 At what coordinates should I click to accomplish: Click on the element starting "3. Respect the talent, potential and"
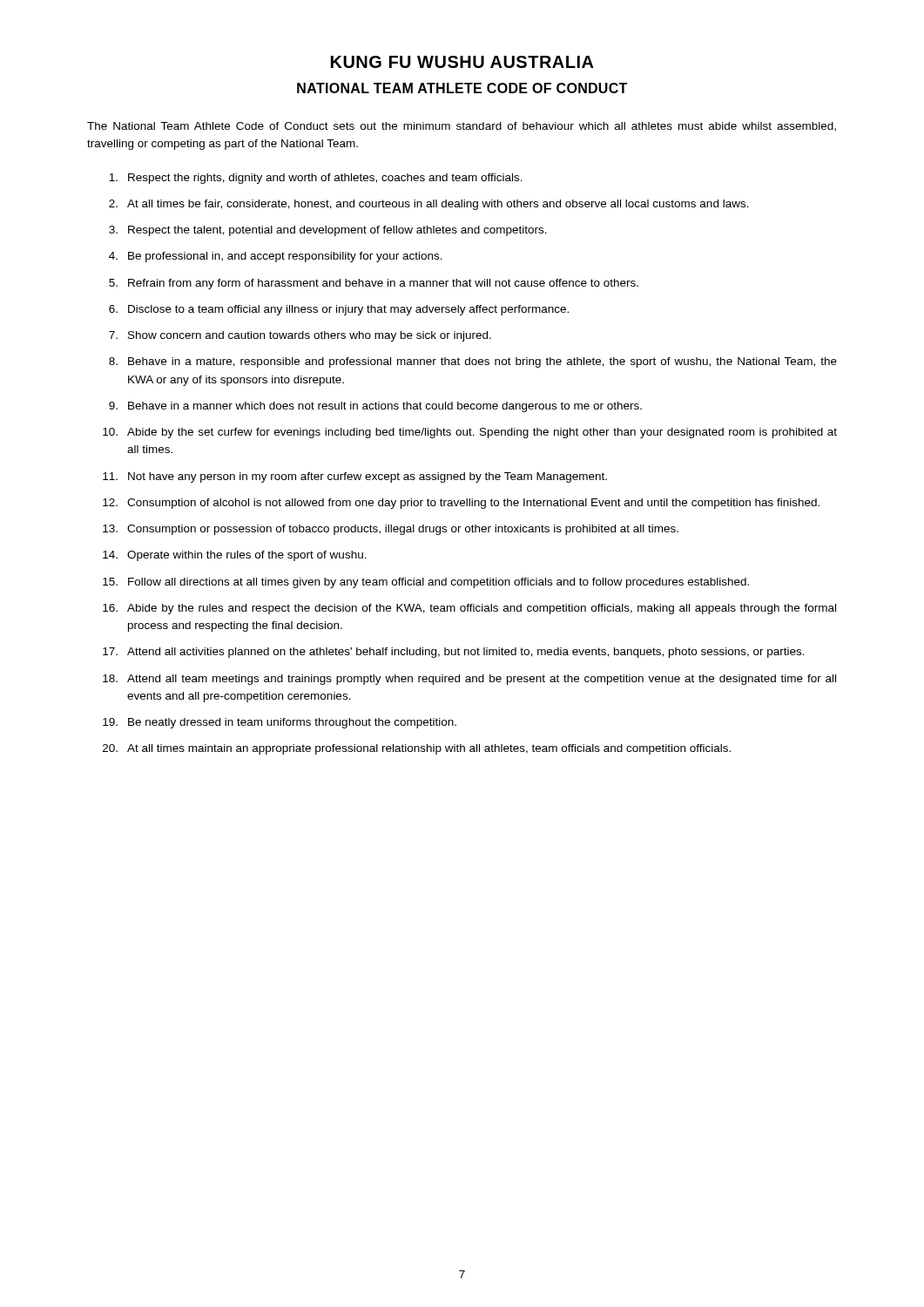462,230
